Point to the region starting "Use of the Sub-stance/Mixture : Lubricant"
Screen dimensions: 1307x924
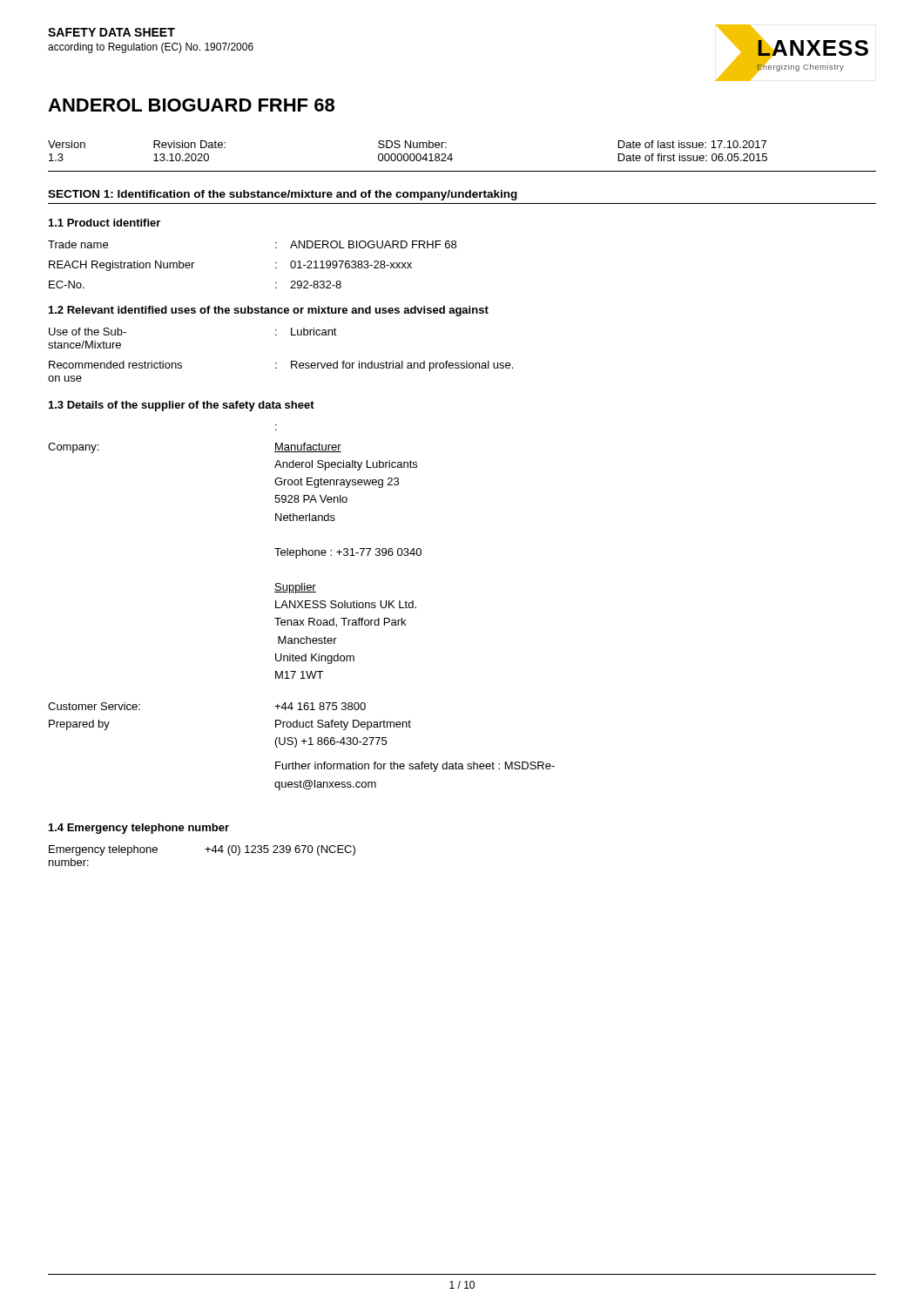88,332
